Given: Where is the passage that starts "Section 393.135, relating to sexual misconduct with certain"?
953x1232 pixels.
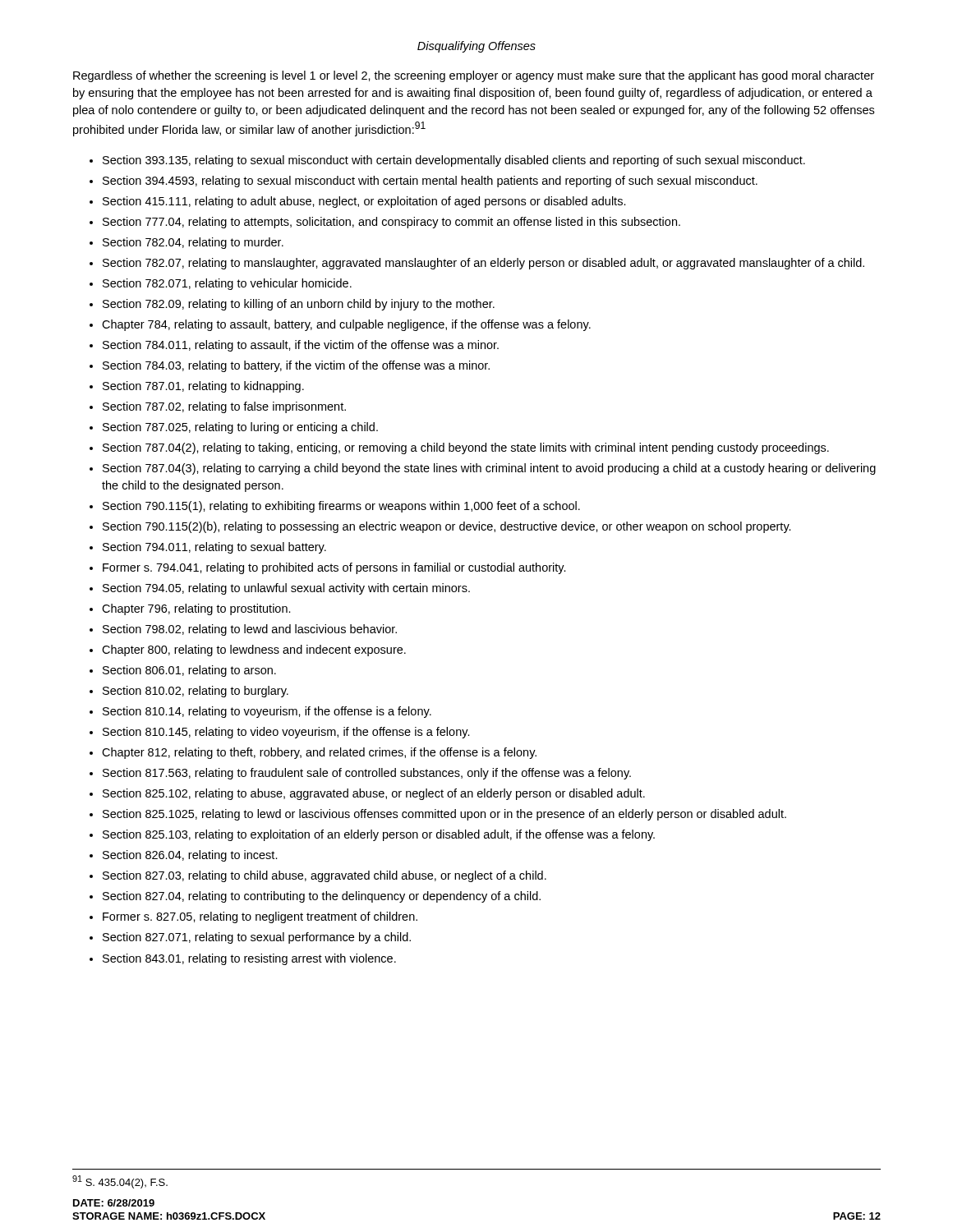Looking at the screenshot, I should coord(491,161).
